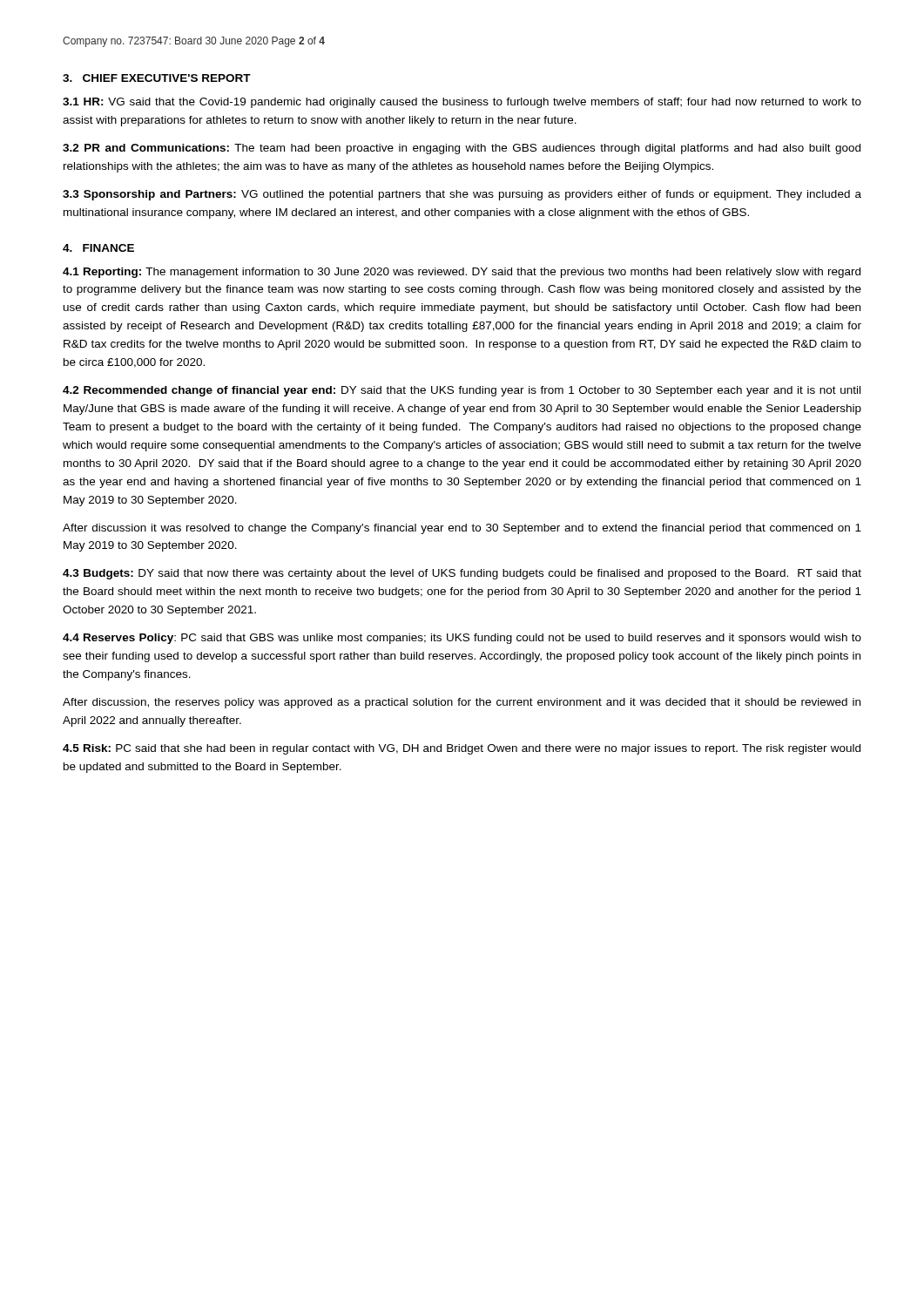Where is the passage that starts "3 Sponsorship and Partners: VG"?
This screenshot has width=924, height=1307.
(462, 203)
